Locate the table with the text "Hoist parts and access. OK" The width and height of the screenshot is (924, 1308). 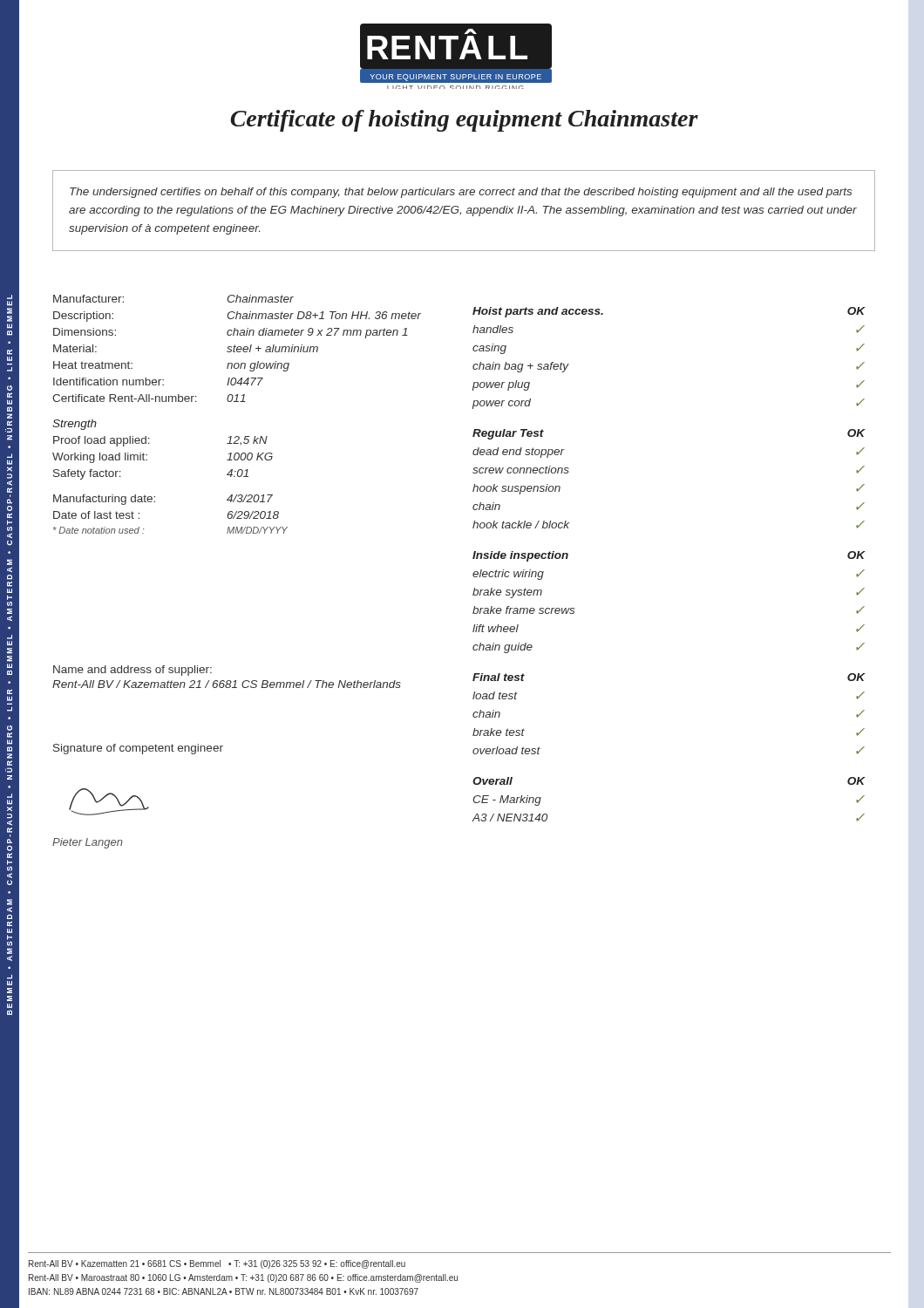pyautogui.click(x=673, y=560)
